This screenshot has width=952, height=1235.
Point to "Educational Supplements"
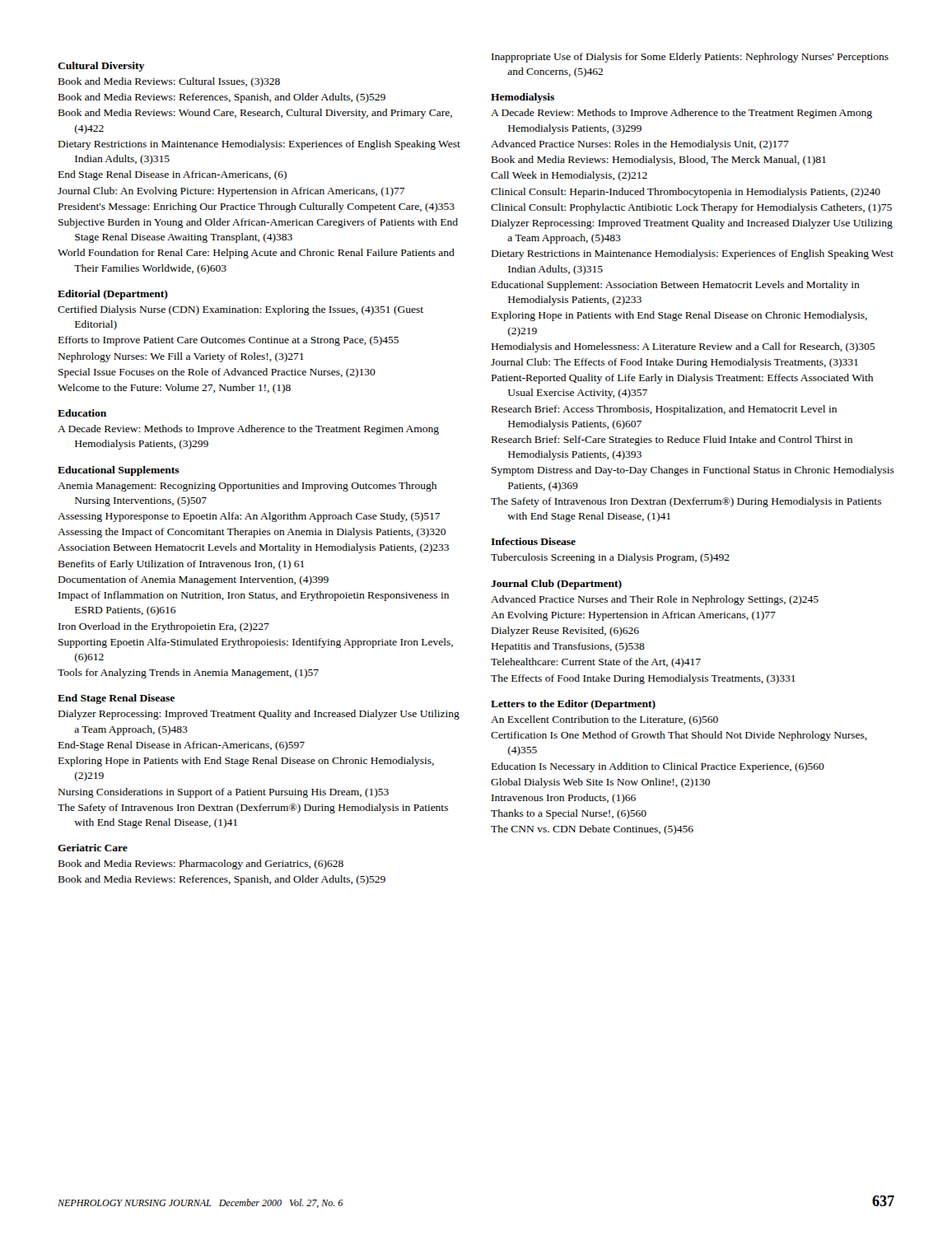coord(118,469)
